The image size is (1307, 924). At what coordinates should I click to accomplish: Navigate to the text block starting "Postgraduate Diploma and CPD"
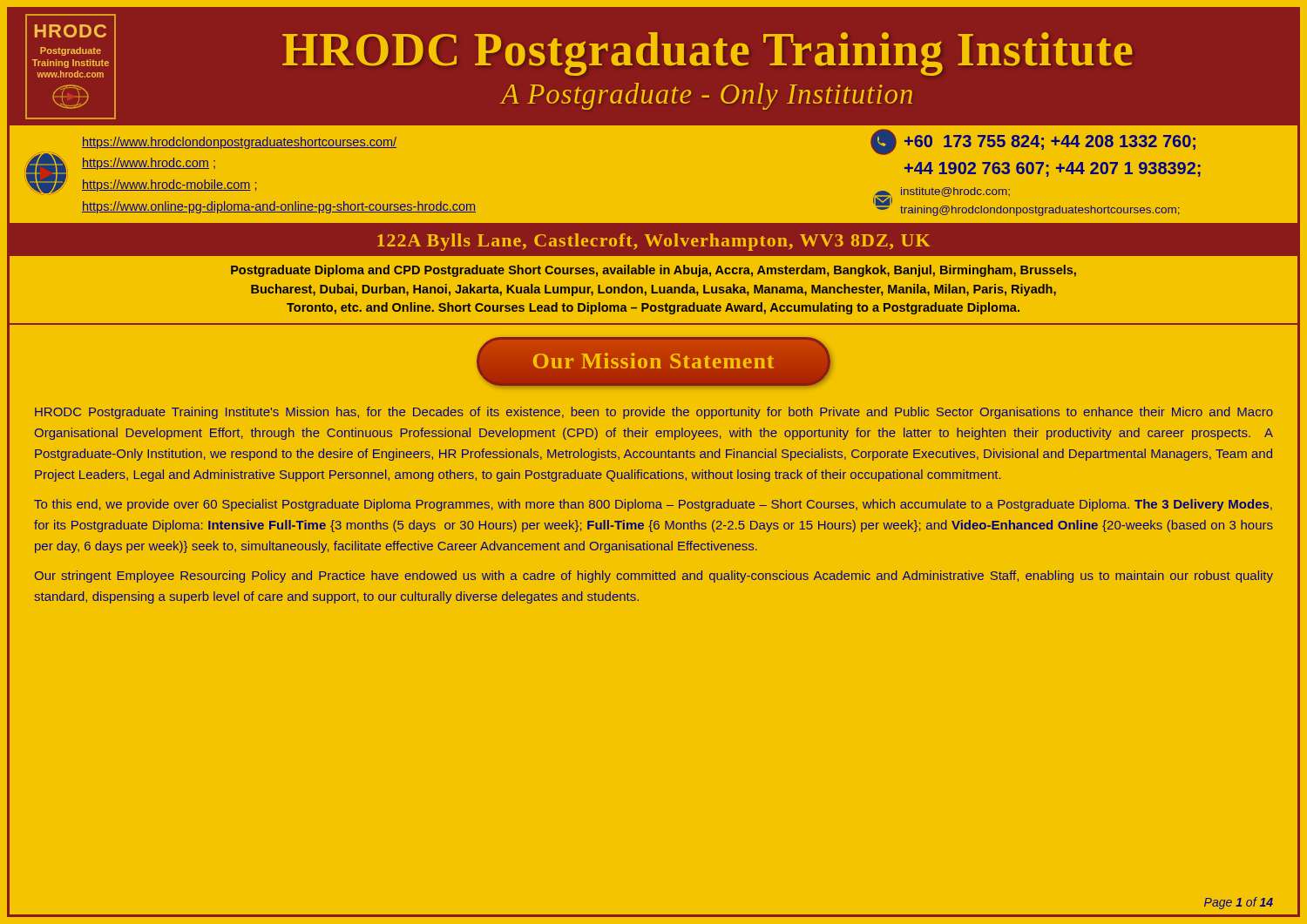(654, 289)
